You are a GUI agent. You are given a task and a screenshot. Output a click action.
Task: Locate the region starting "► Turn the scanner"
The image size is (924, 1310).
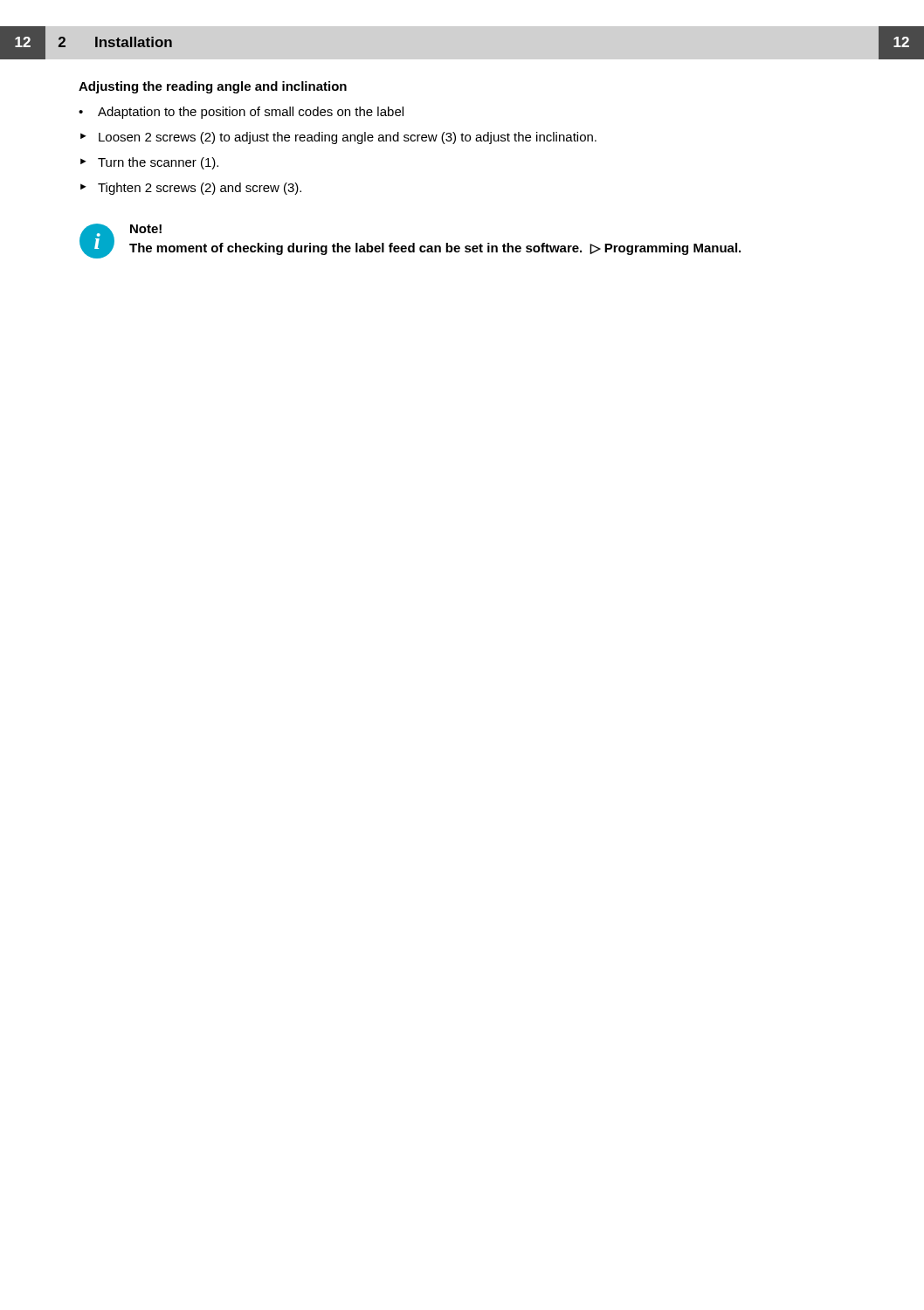coord(149,163)
